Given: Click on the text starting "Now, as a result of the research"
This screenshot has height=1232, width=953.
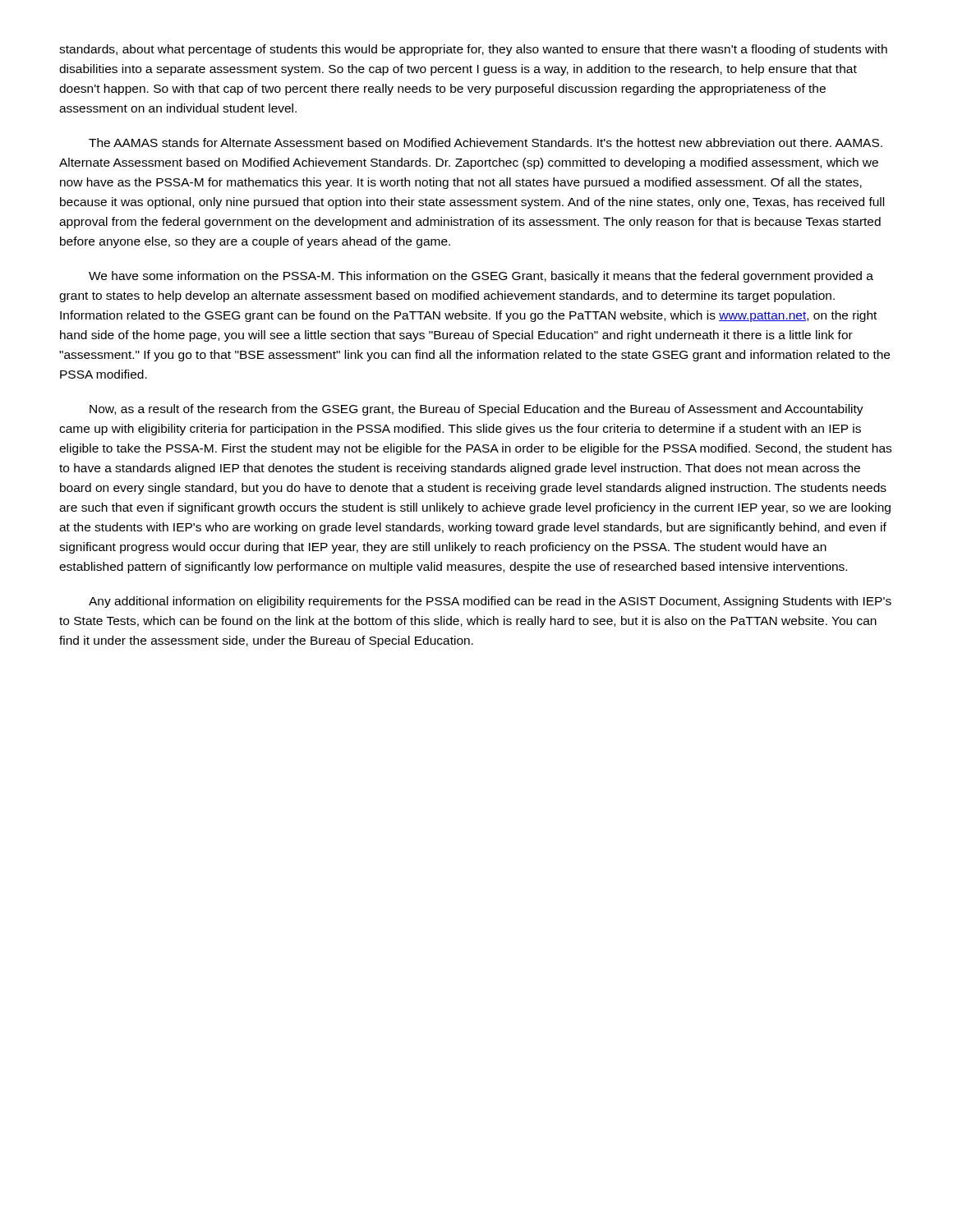Looking at the screenshot, I should pyautogui.click(x=476, y=488).
